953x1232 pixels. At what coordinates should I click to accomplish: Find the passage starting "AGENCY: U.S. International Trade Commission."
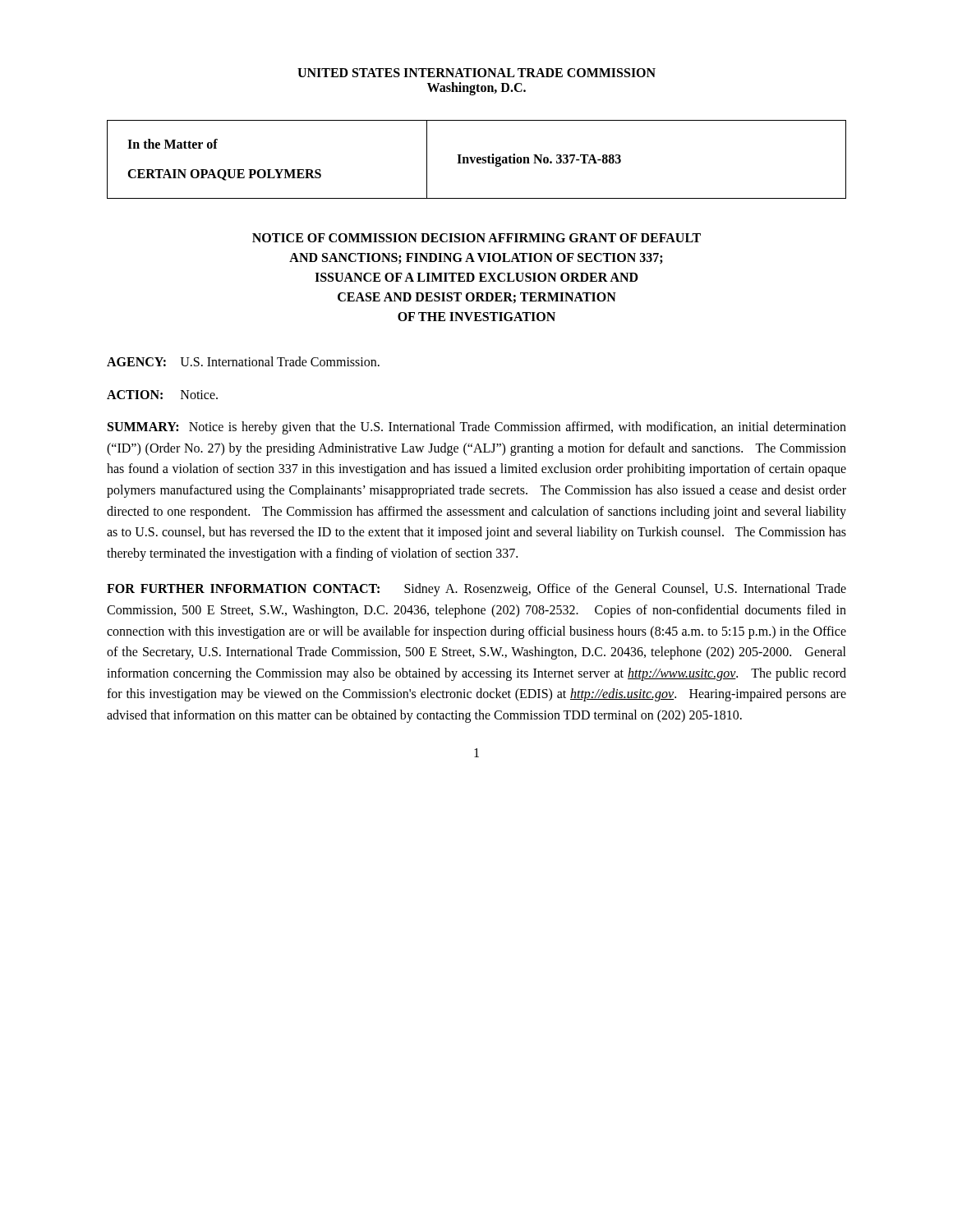pyautogui.click(x=243, y=362)
